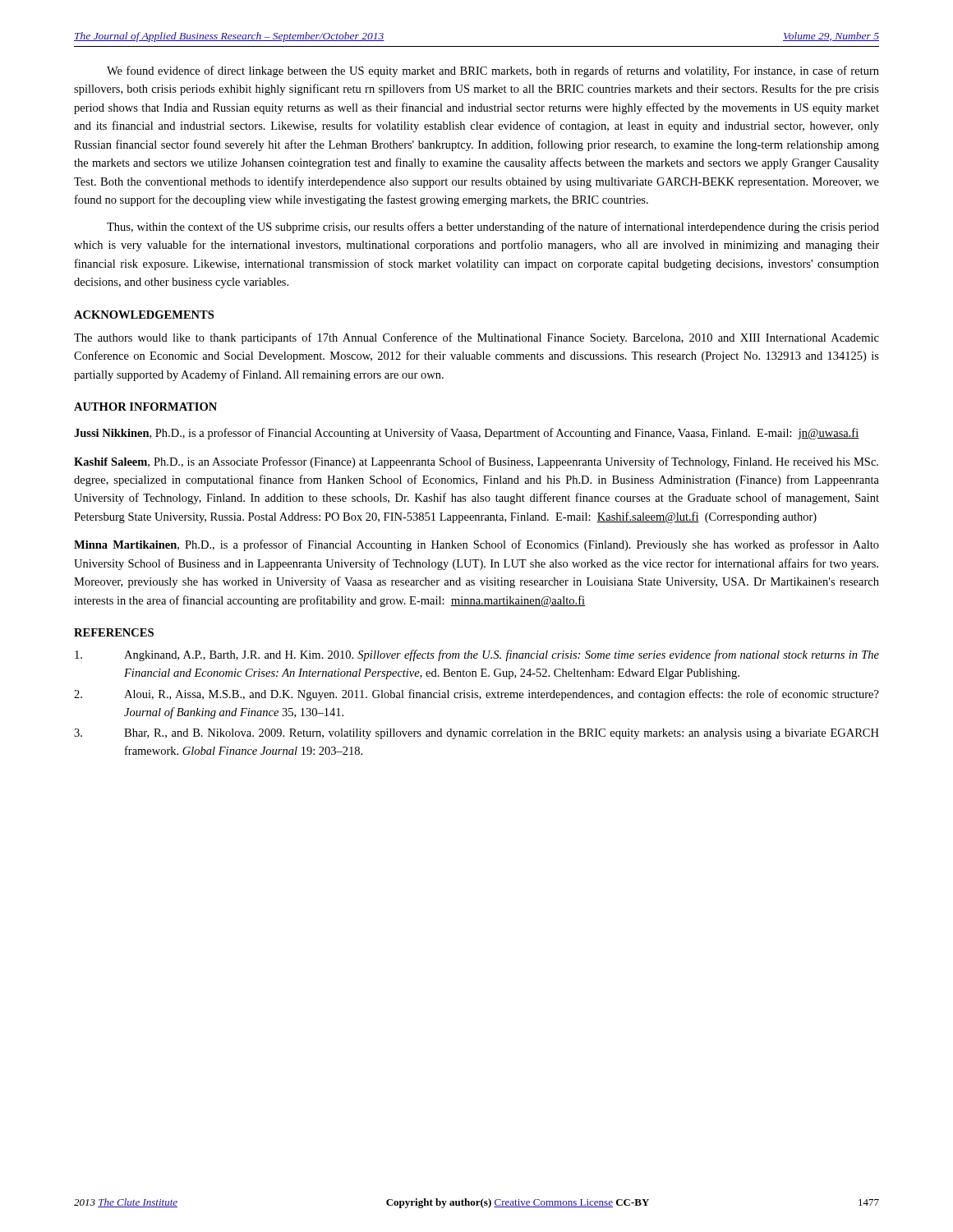Select the passage starting "2. Aloui, R., Aissa, M.S.B., and D.K."
This screenshot has height=1232, width=953.
pyautogui.click(x=476, y=703)
